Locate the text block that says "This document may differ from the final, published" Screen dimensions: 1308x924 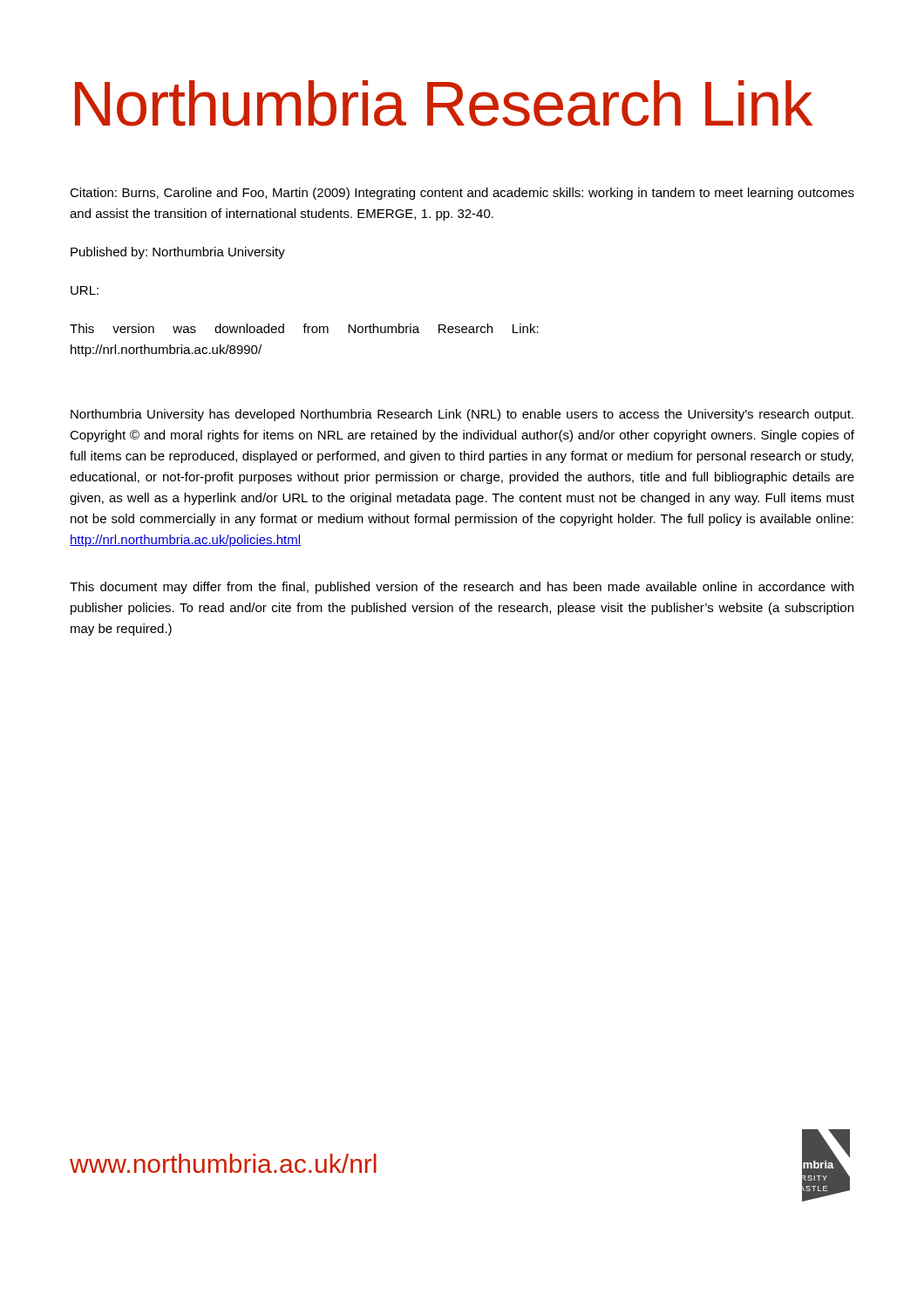[x=462, y=608]
